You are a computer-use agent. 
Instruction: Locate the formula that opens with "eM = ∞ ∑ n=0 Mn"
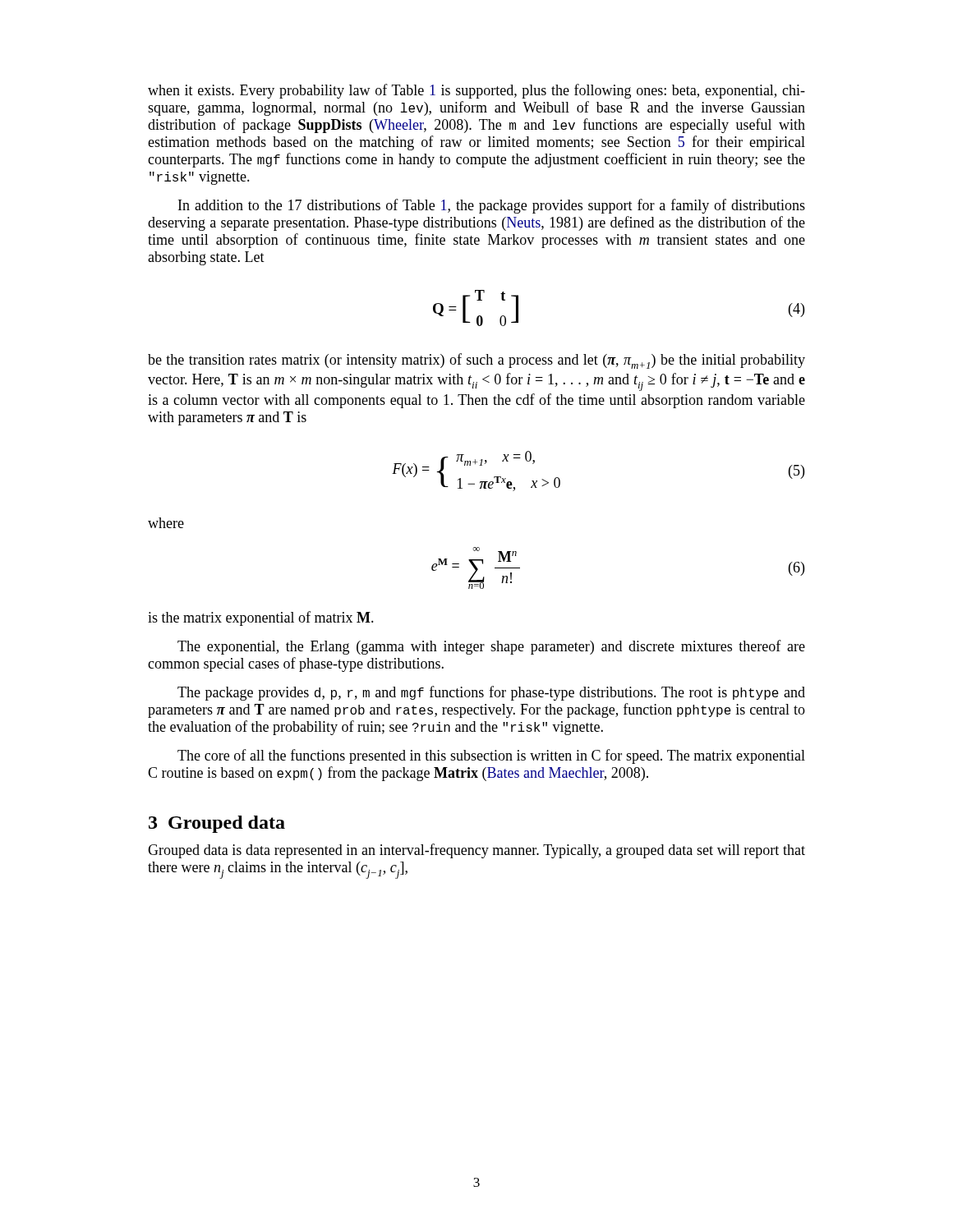click(476, 568)
